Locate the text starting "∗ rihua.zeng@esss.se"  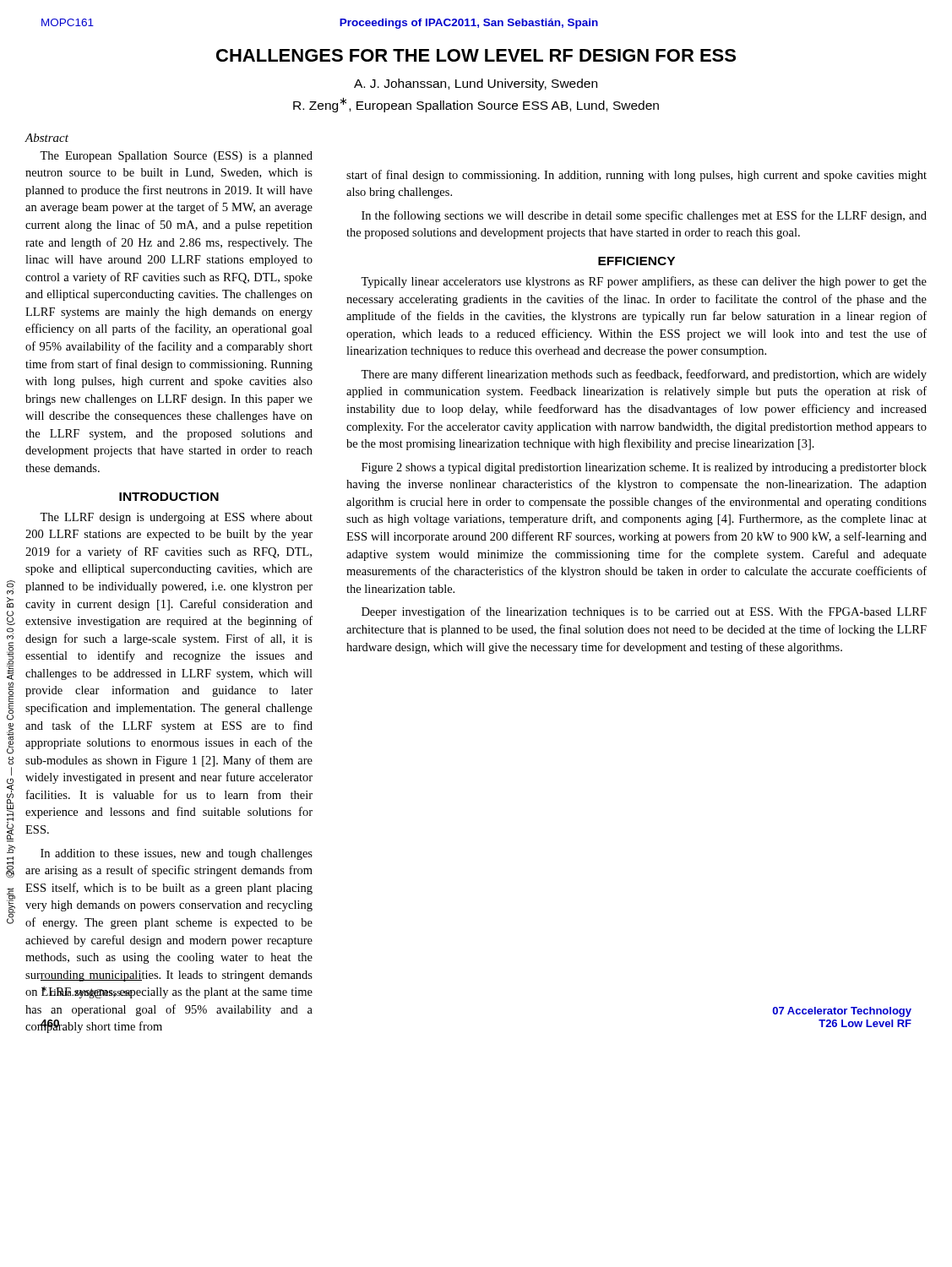[91, 989]
